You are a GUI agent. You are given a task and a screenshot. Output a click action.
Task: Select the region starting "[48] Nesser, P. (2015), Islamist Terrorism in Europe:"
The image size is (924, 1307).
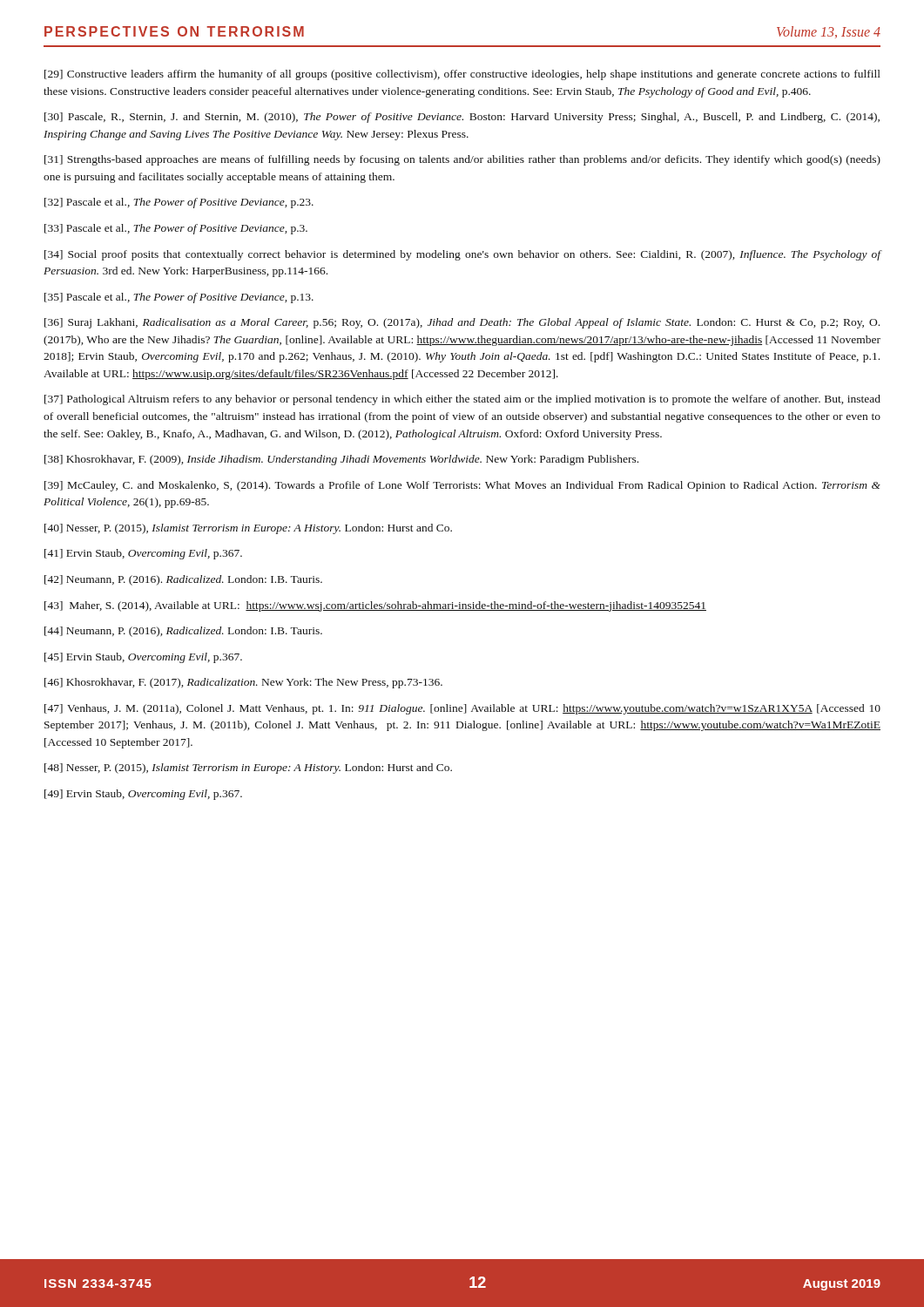click(248, 768)
